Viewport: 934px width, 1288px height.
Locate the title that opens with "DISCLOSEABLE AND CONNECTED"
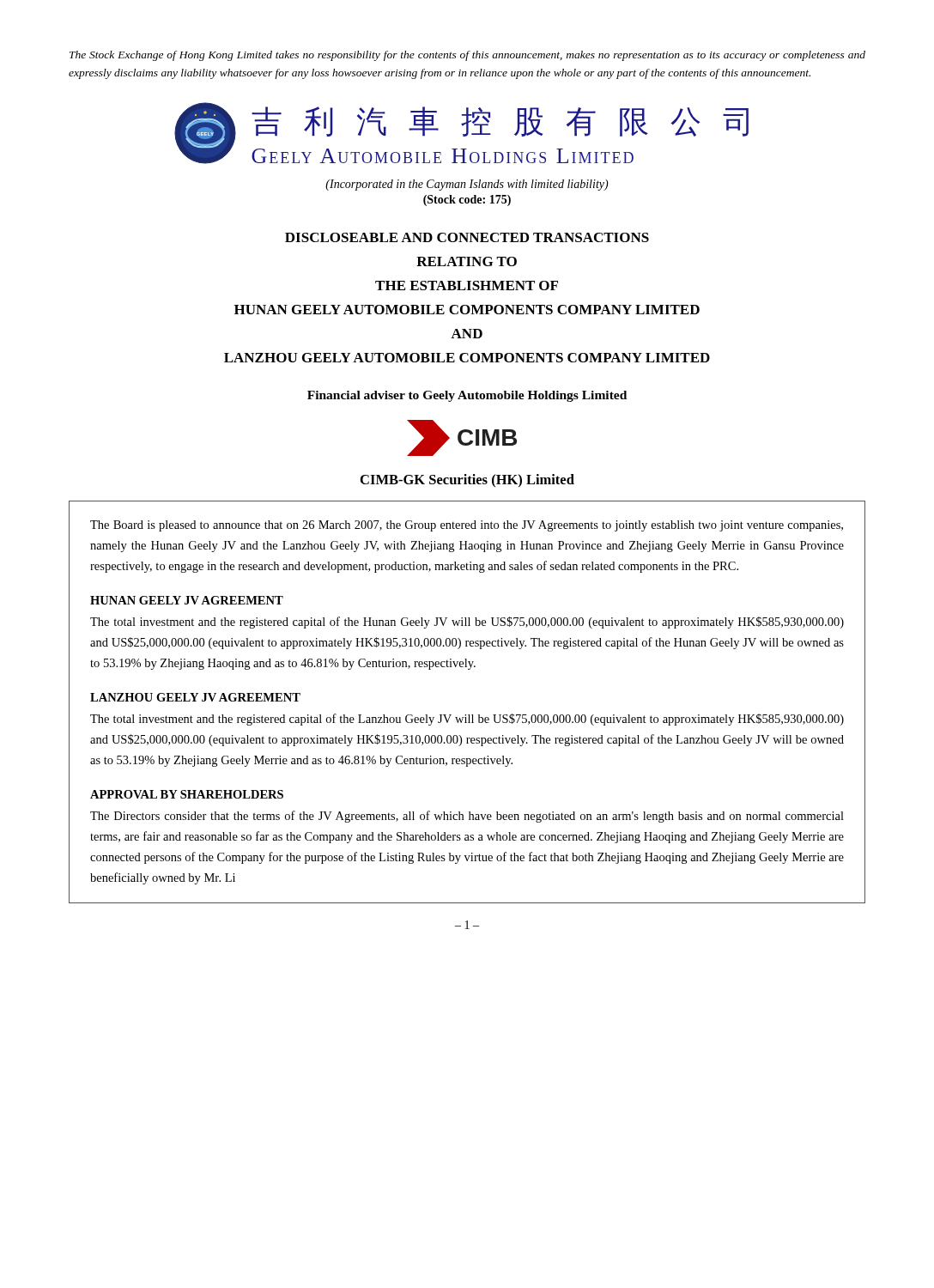coord(467,298)
